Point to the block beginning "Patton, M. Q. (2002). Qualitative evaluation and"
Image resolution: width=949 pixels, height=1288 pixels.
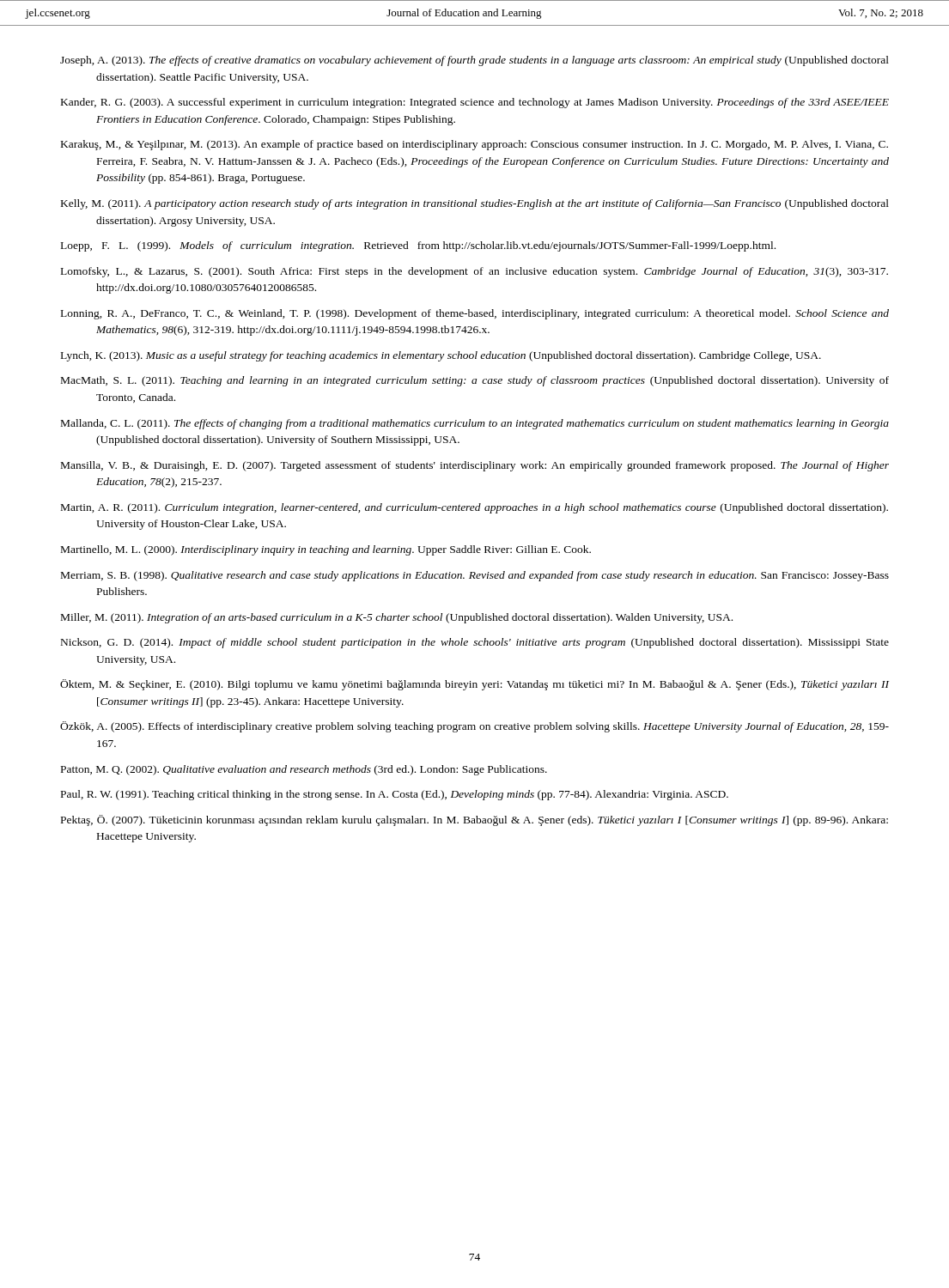pos(304,769)
